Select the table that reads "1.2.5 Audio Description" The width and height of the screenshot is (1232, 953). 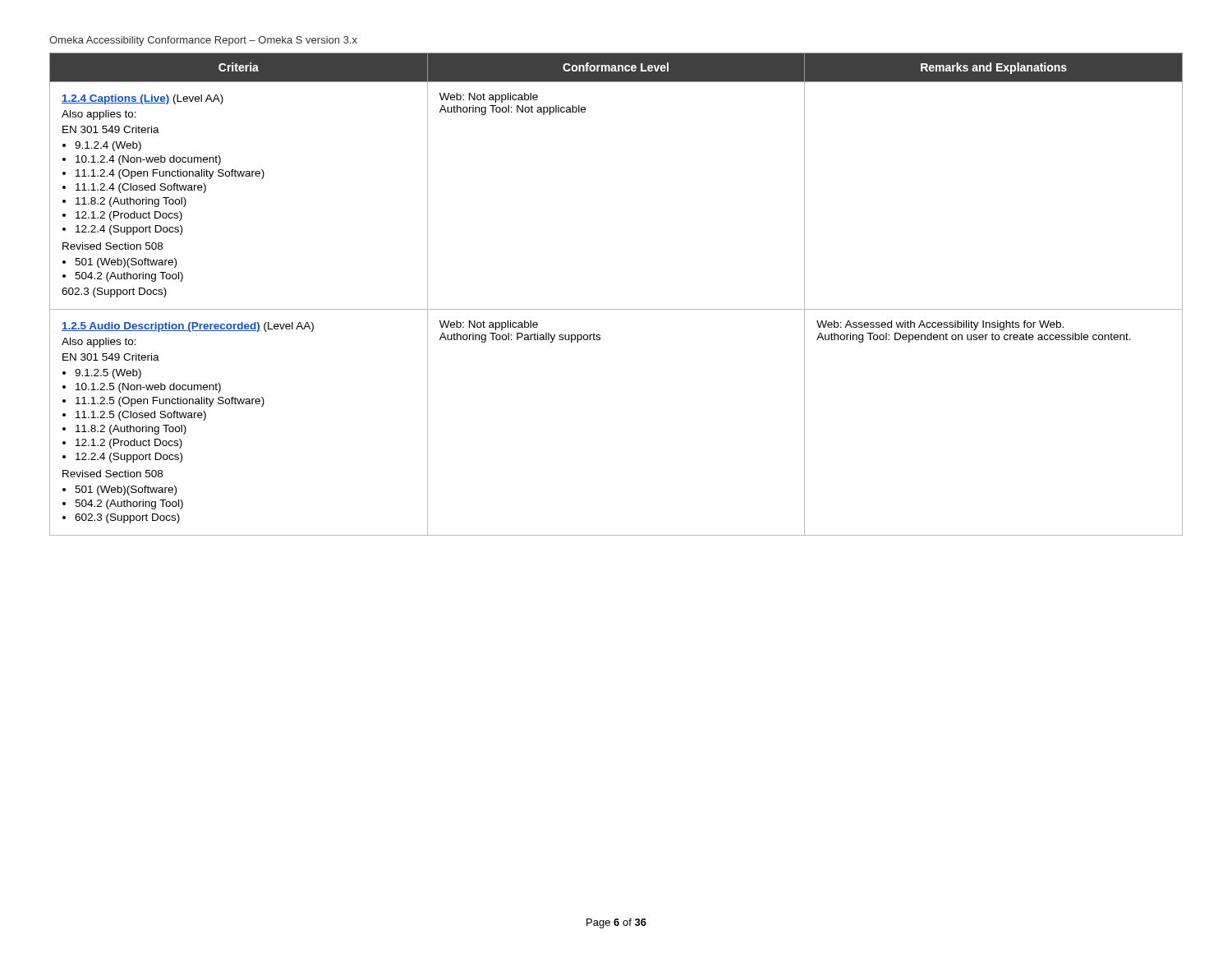(x=616, y=294)
